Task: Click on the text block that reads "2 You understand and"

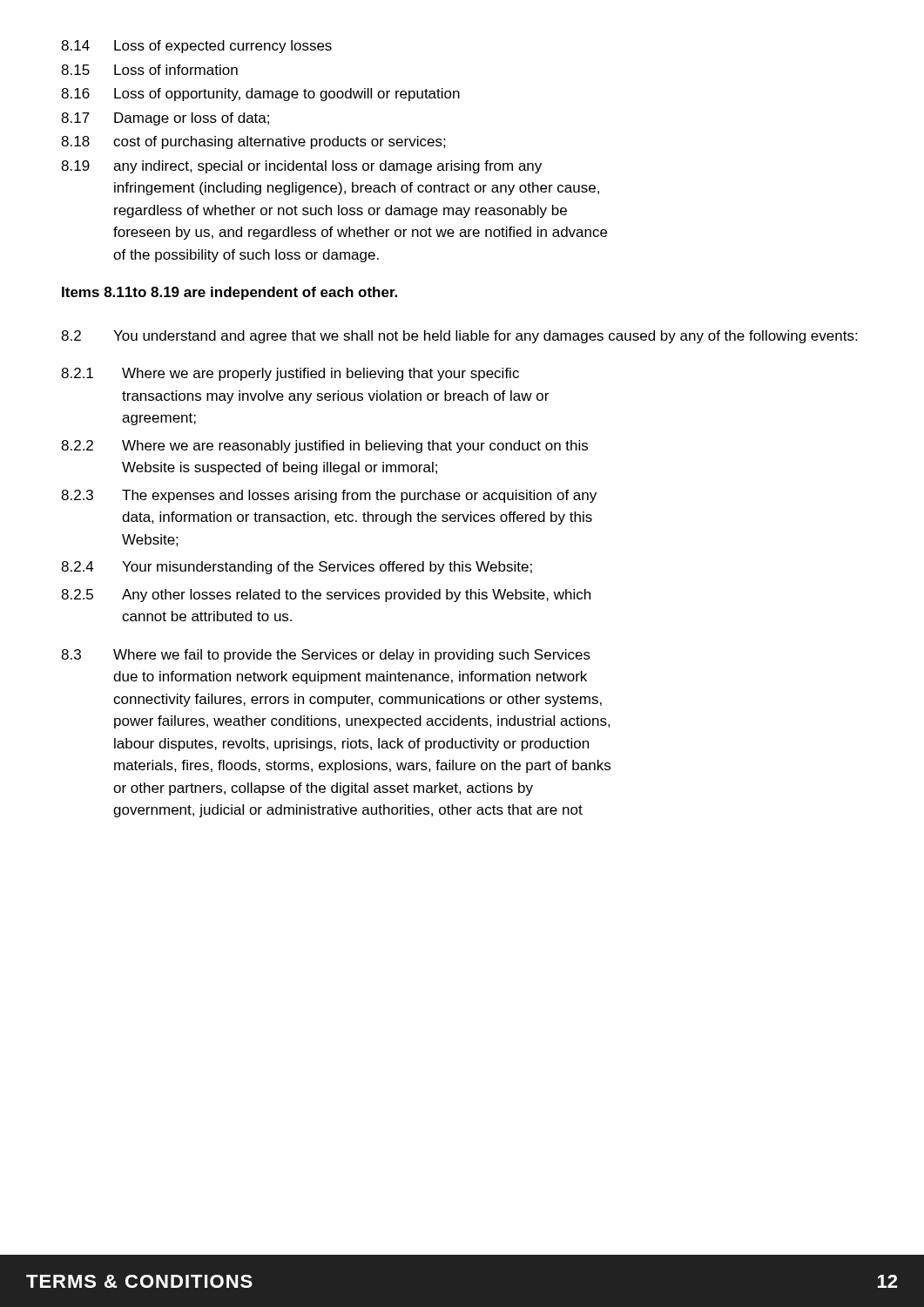Action: point(462,336)
